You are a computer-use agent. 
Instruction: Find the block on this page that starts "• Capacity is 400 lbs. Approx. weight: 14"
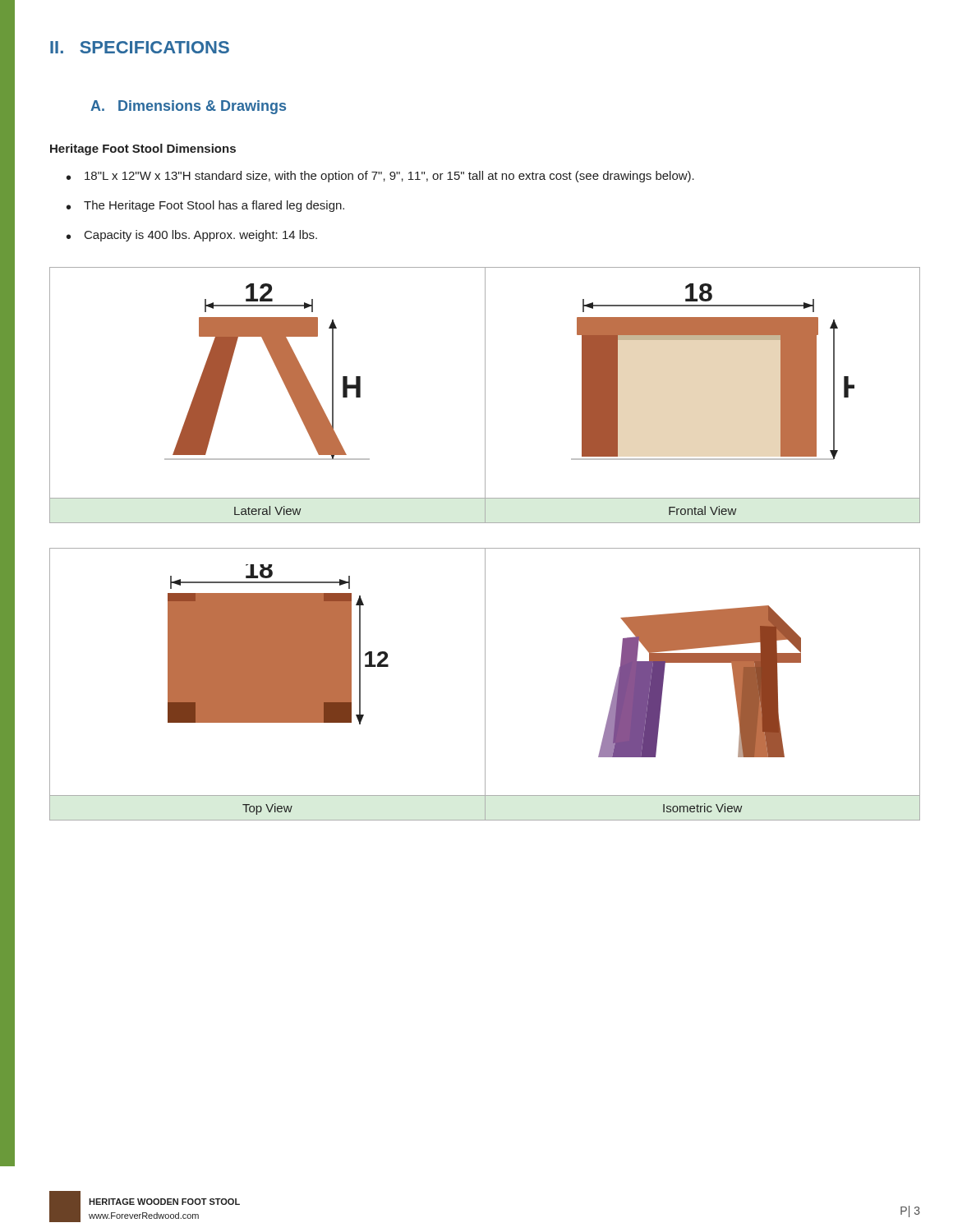click(x=192, y=237)
